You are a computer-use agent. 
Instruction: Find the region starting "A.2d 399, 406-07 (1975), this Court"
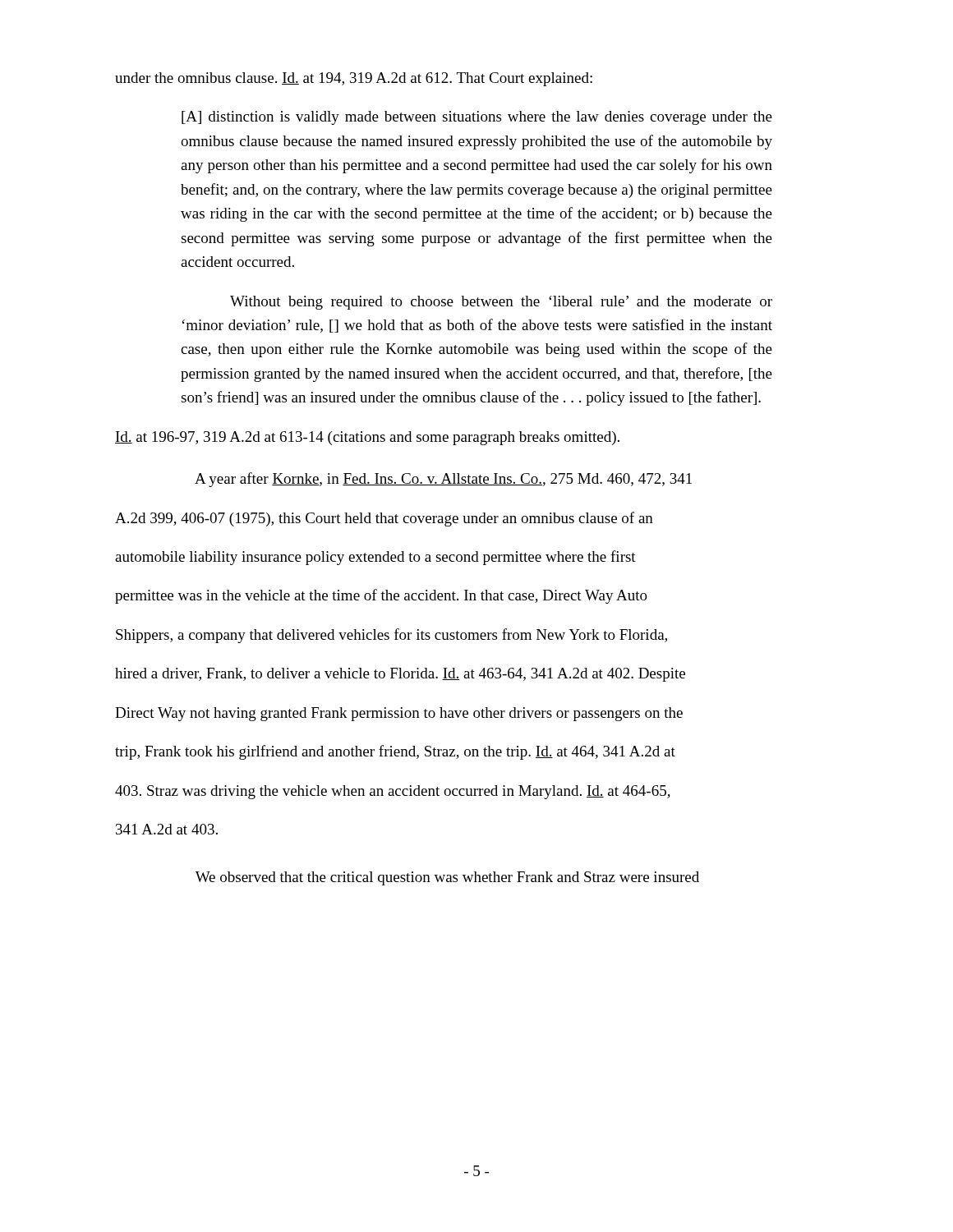(384, 517)
